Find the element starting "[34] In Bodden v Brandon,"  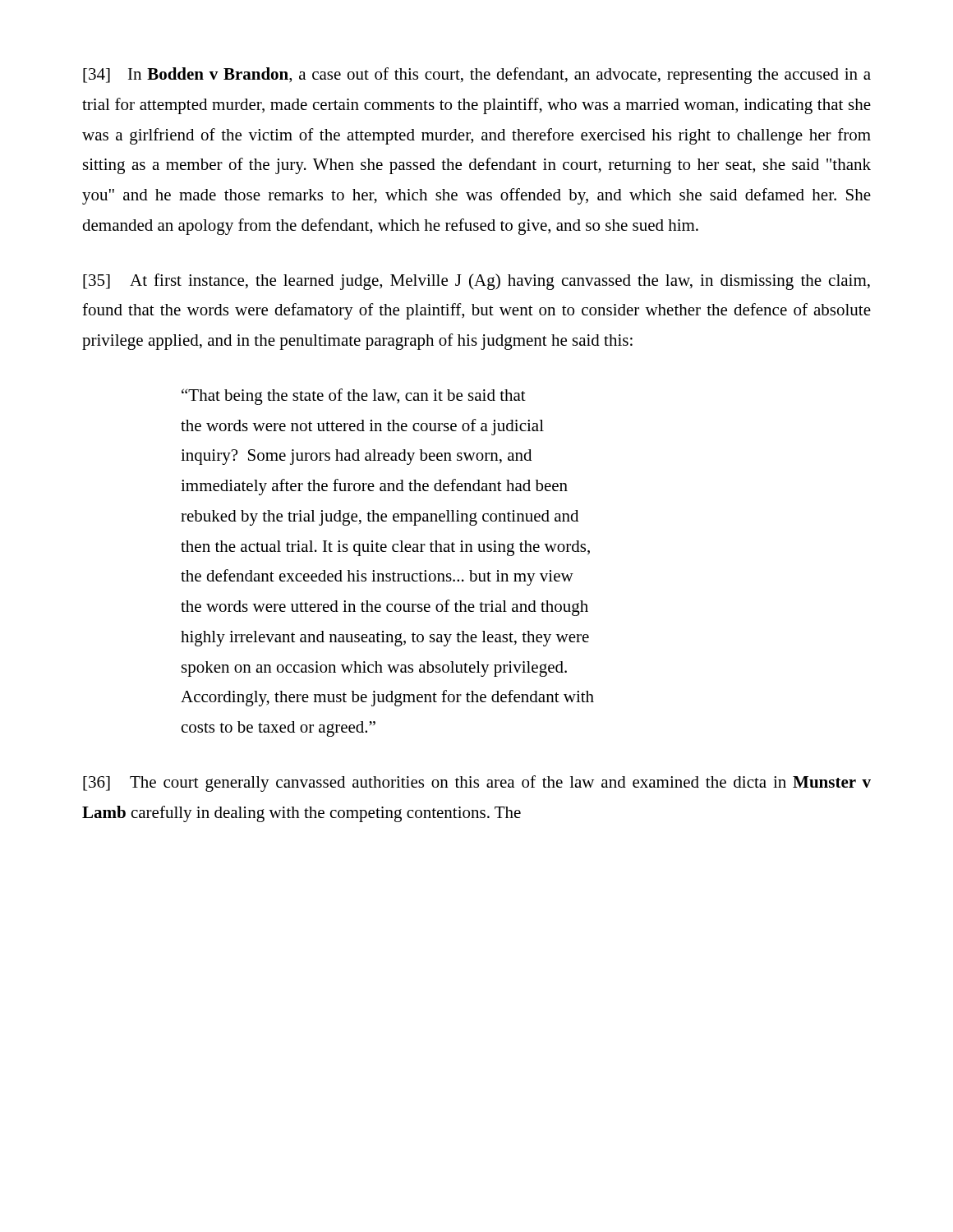[x=476, y=149]
